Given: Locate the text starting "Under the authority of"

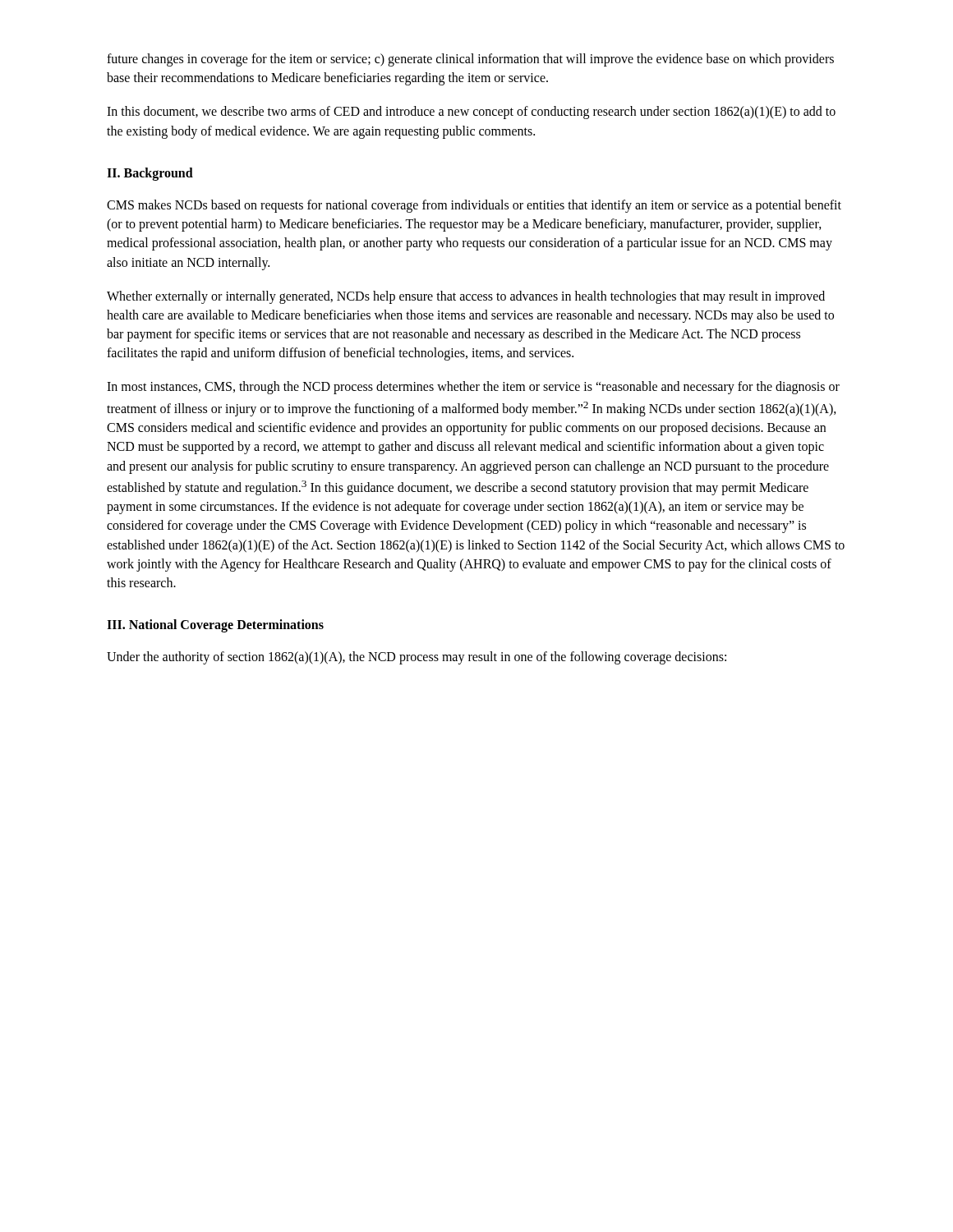Looking at the screenshot, I should [417, 657].
